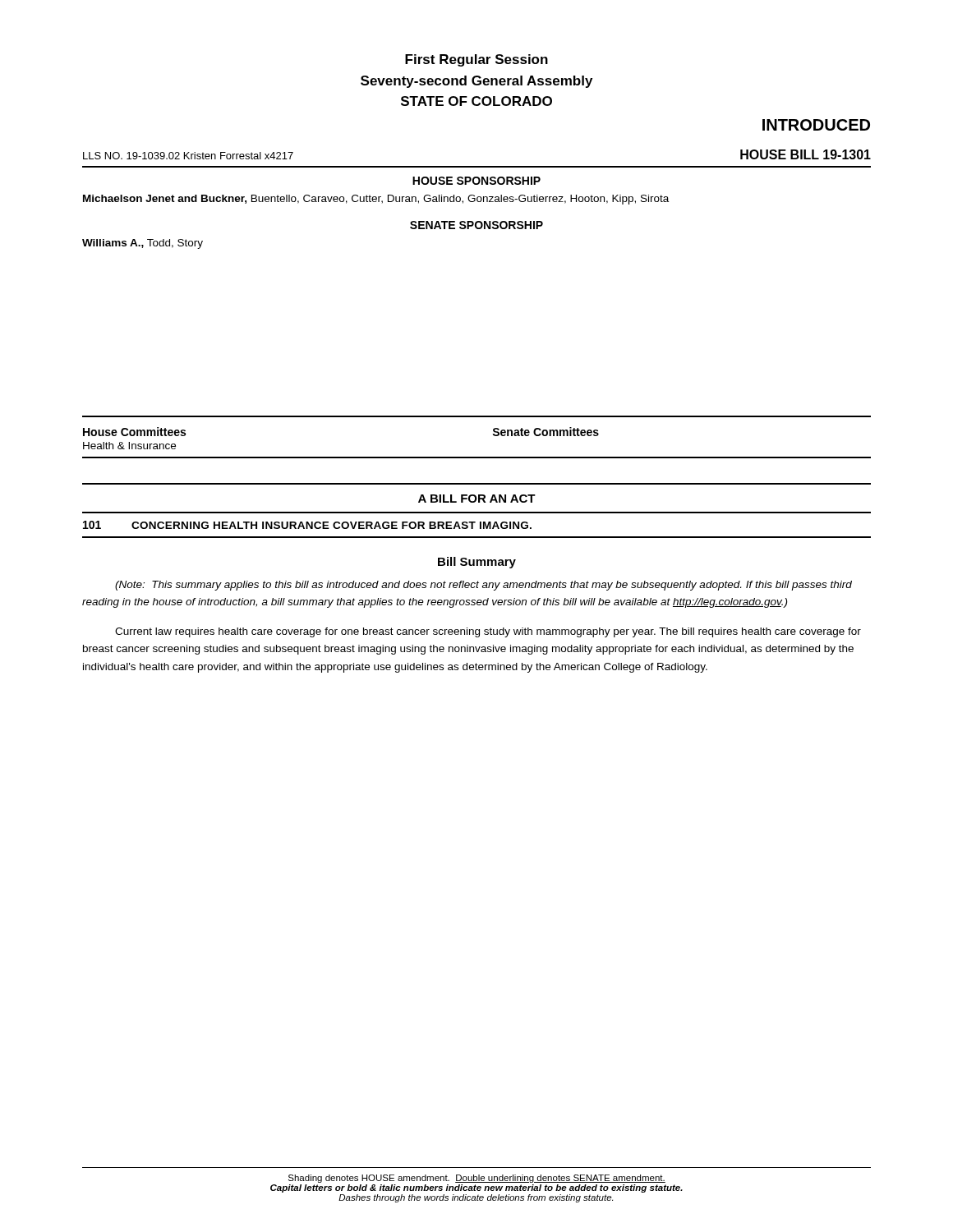Click on the region starting "Williams A., Todd,"
The height and width of the screenshot is (1232, 953).
tap(143, 242)
